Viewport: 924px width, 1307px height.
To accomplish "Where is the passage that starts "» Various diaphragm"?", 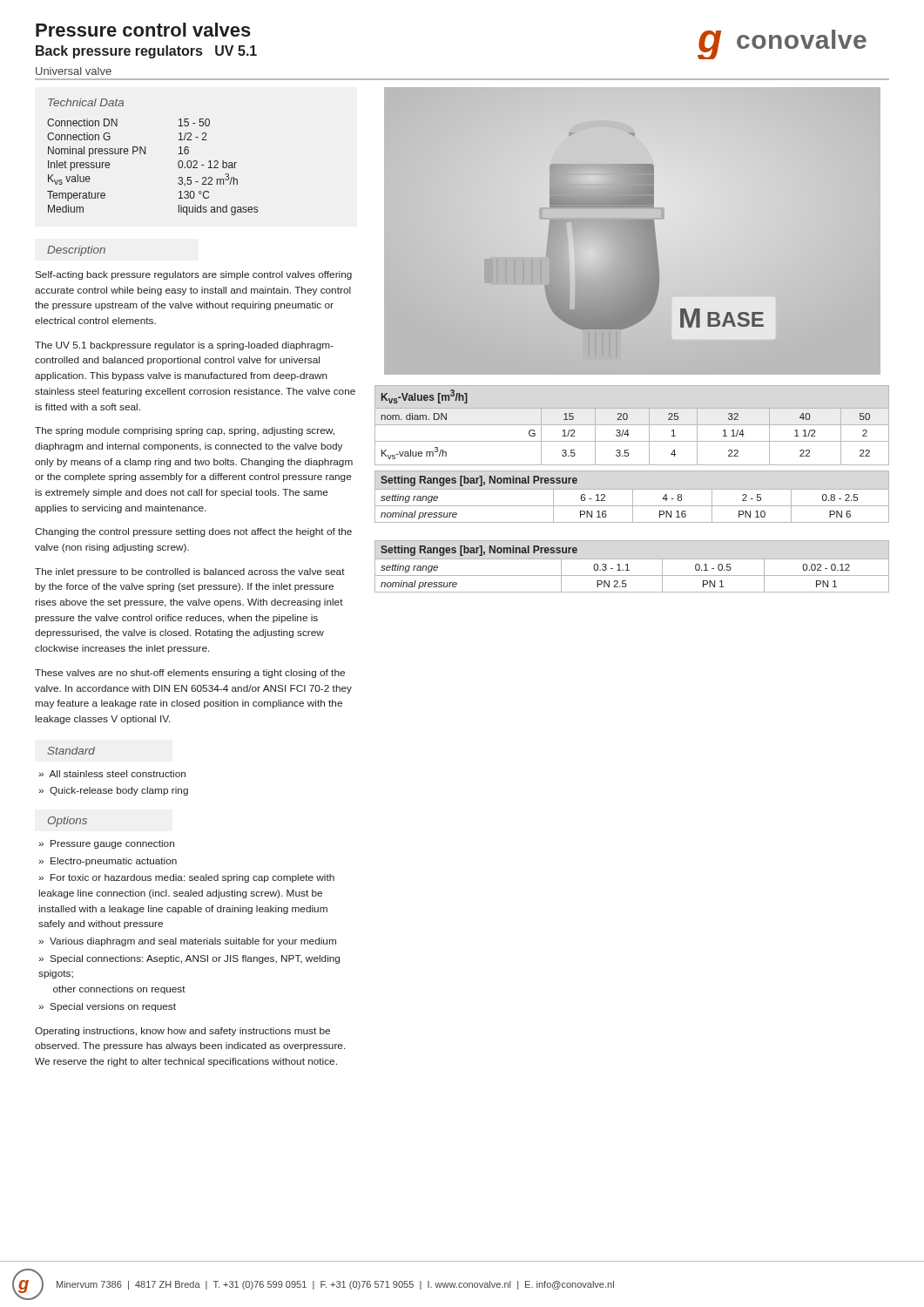I will coord(188,941).
